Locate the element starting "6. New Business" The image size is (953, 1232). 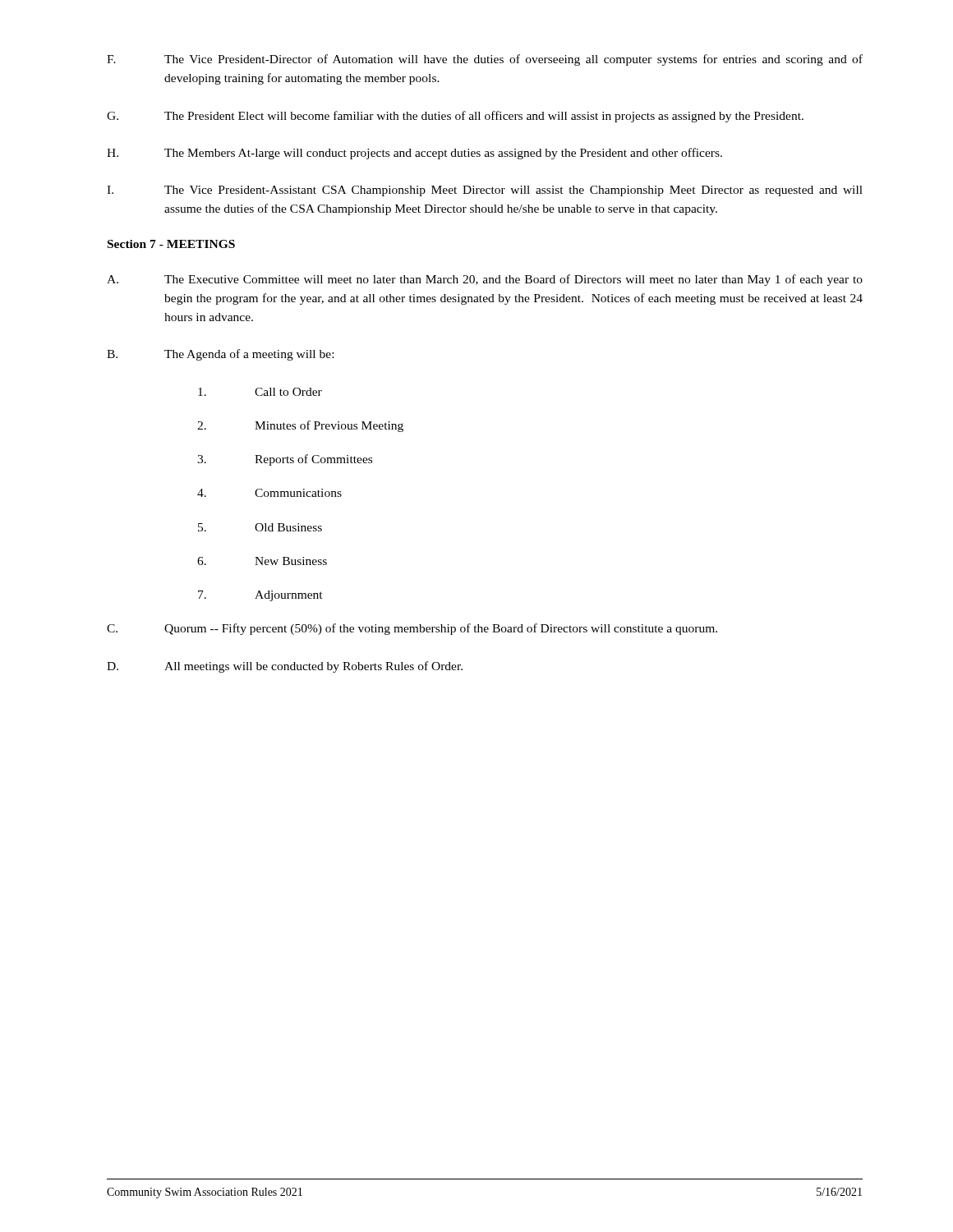pyautogui.click(x=262, y=561)
